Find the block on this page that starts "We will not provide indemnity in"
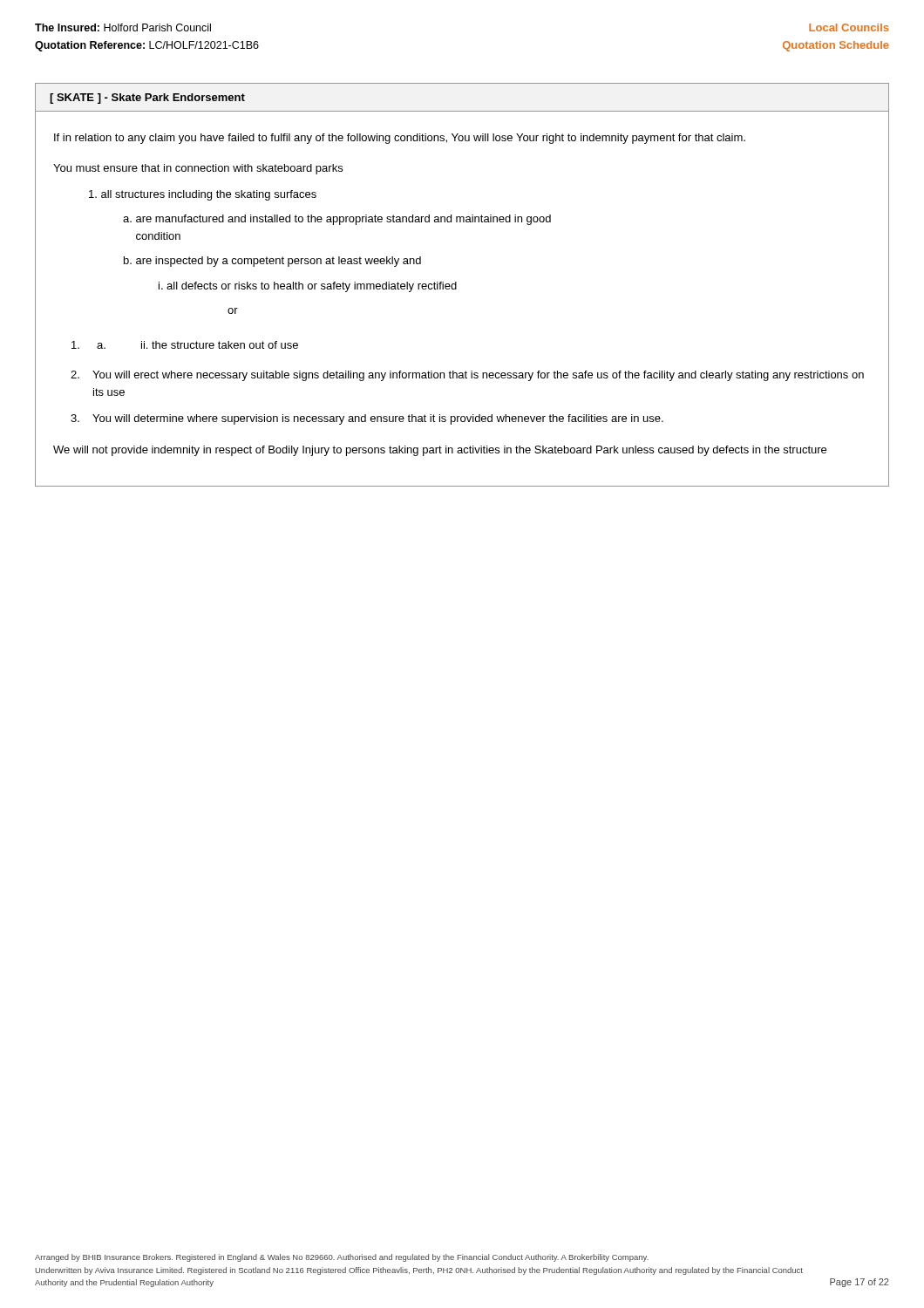 462,451
